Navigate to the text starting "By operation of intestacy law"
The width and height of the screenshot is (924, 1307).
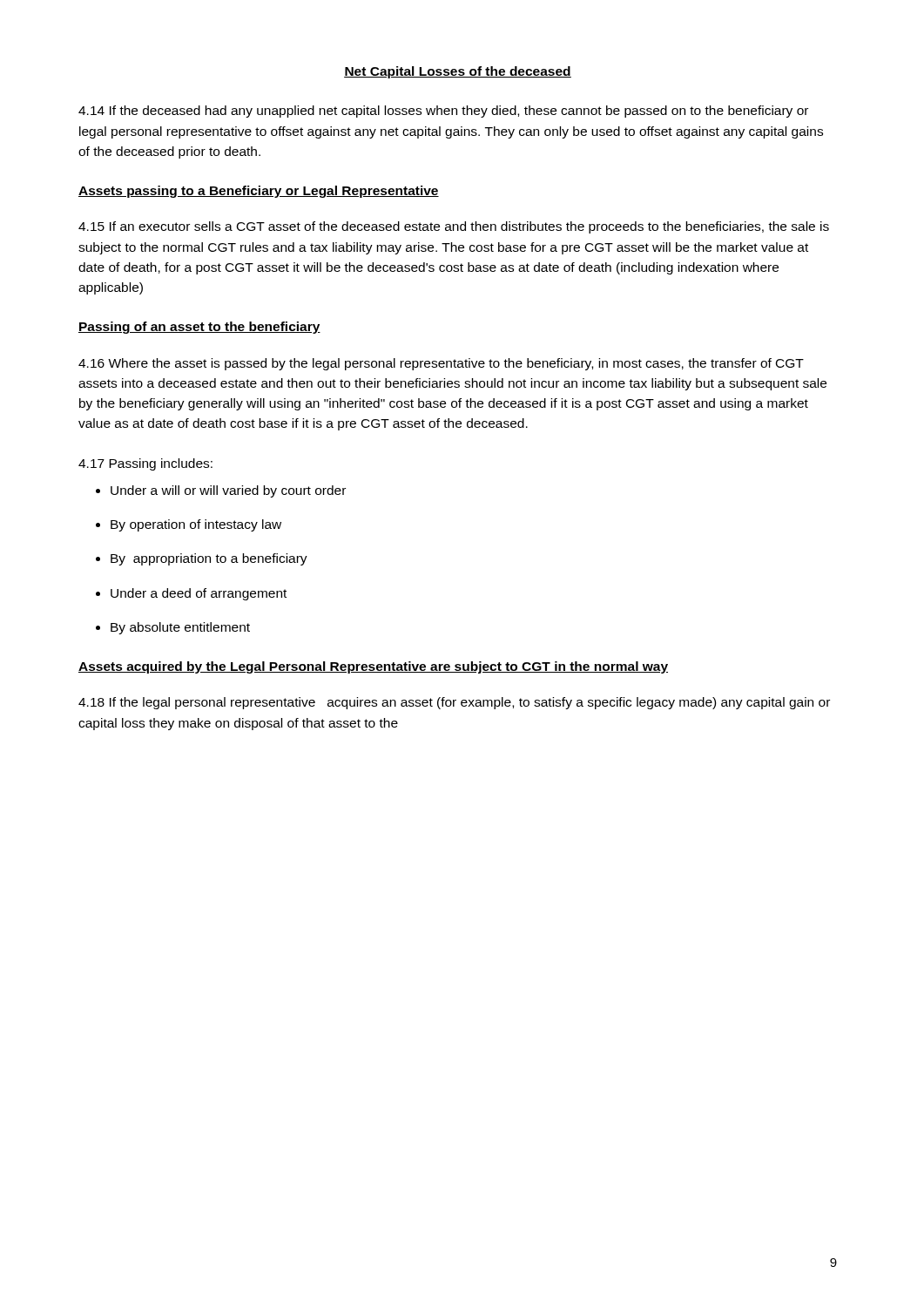click(196, 525)
